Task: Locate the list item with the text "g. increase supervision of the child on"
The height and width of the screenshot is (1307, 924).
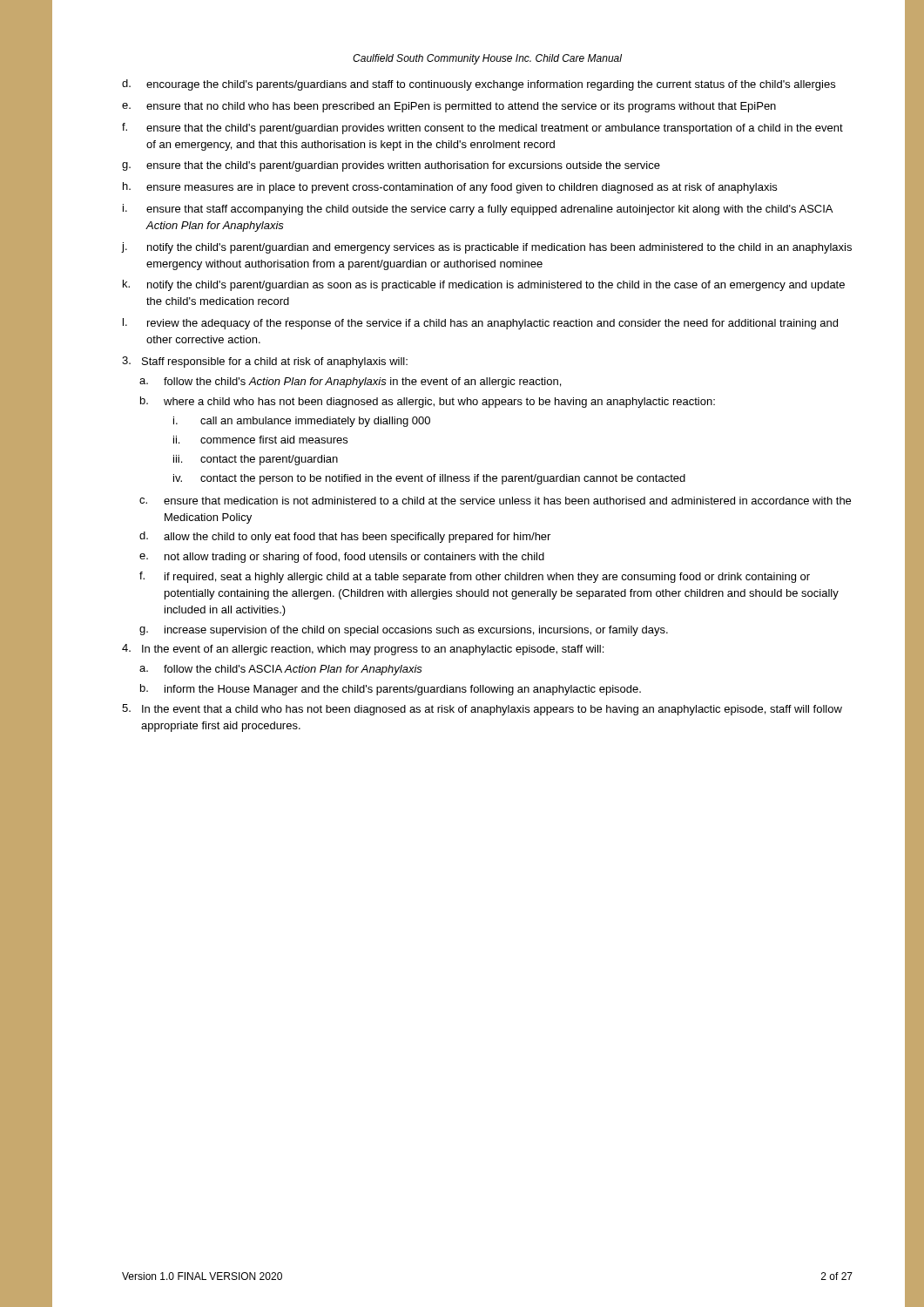Action: [496, 630]
